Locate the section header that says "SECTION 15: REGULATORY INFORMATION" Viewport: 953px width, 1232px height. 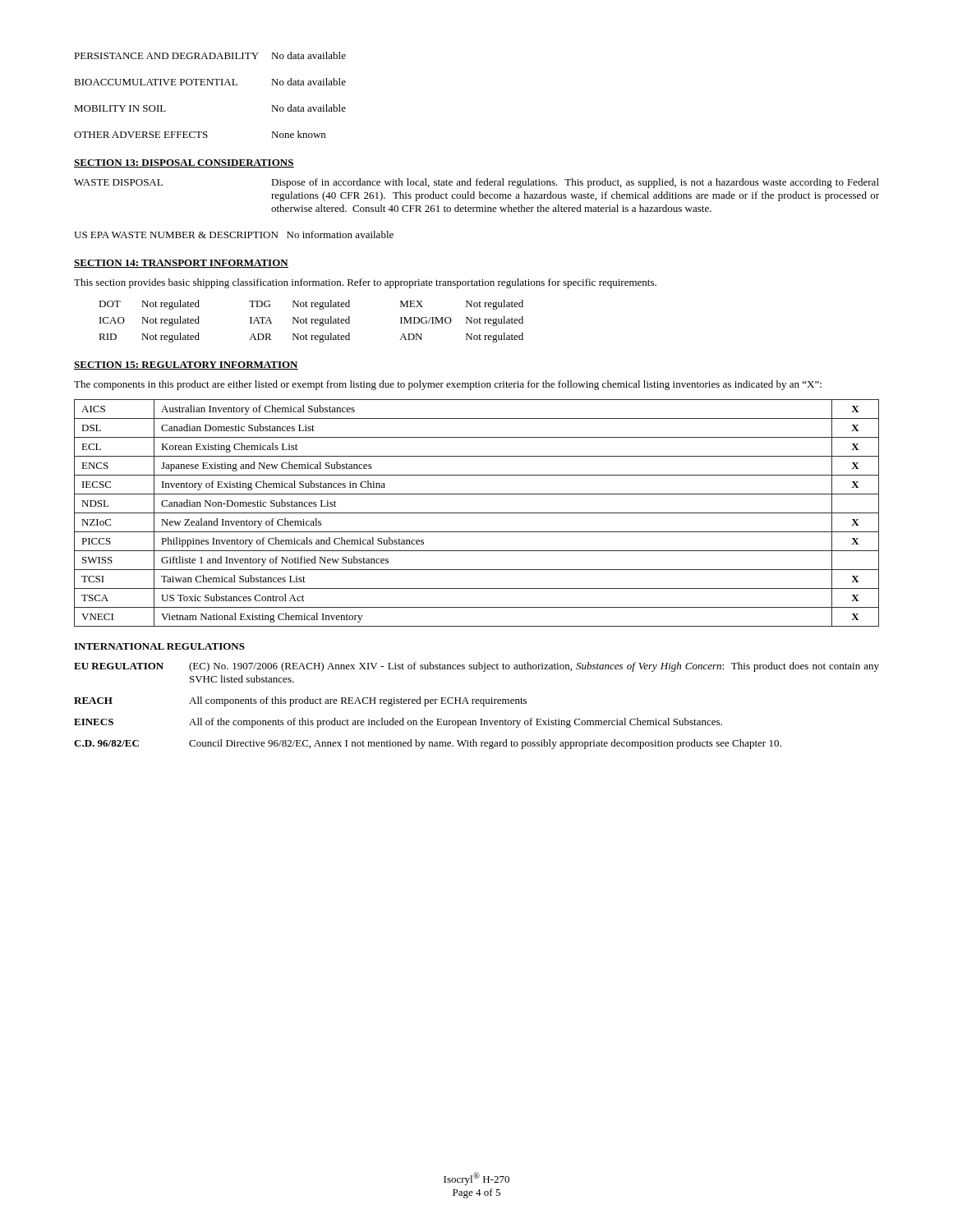[186, 364]
